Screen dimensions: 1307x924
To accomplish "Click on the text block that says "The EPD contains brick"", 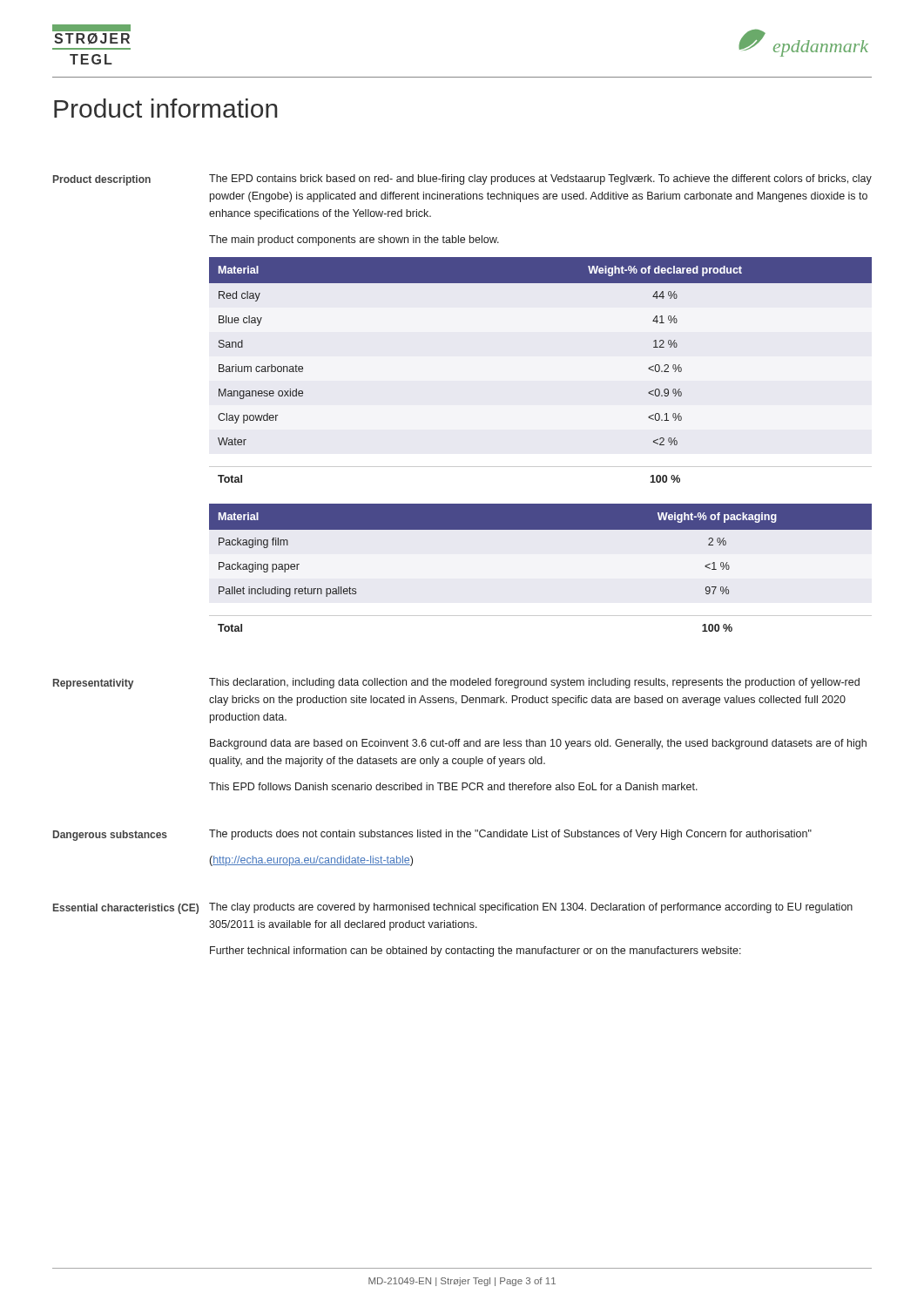I will [x=540, y=196].
